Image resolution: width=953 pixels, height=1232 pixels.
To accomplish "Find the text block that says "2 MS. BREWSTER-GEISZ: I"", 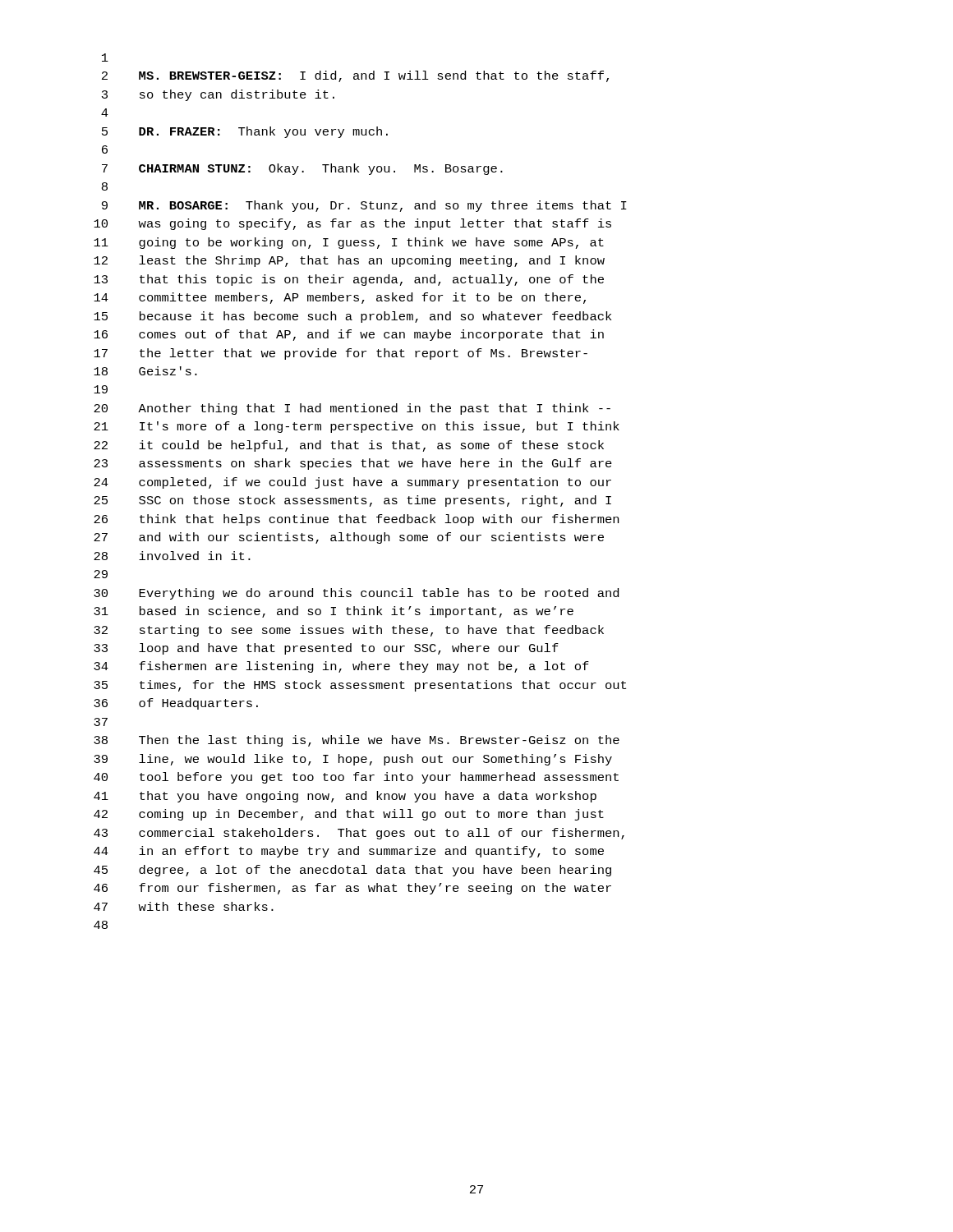I will (x=476, y=77).
